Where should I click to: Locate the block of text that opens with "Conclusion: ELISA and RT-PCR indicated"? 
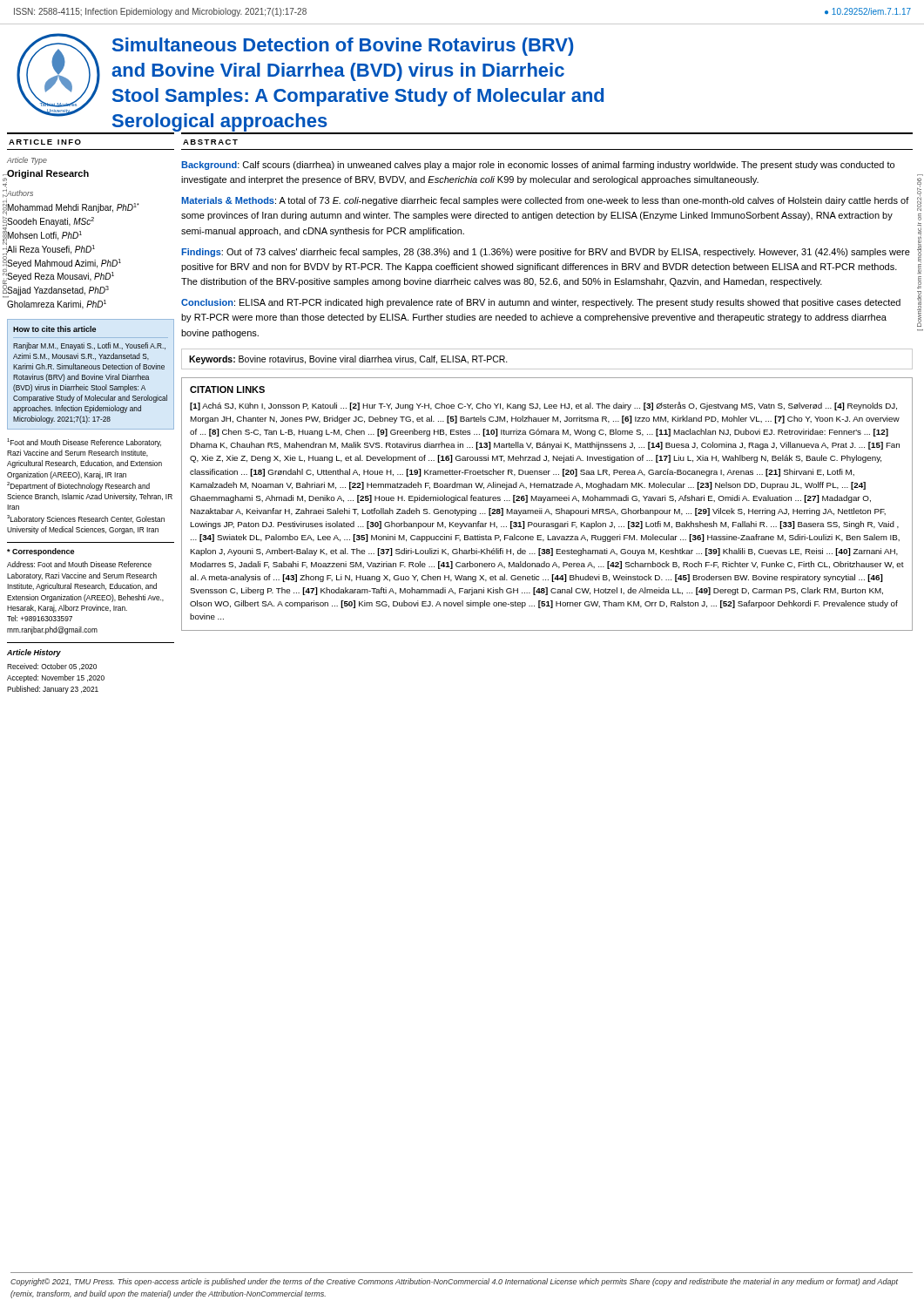pyautogui.click(x=541, y=318)
